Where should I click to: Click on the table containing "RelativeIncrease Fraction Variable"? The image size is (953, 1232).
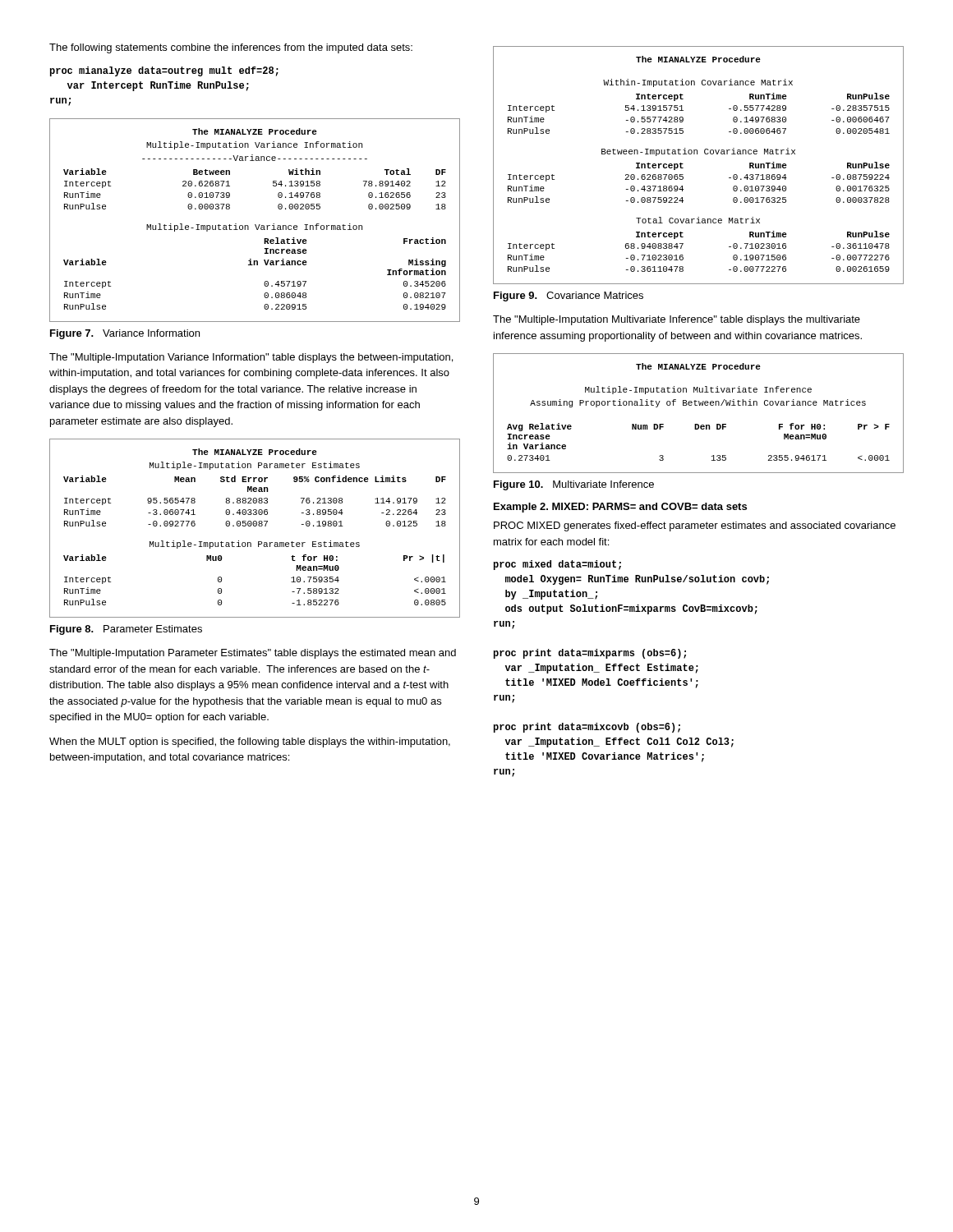point(255,274)
